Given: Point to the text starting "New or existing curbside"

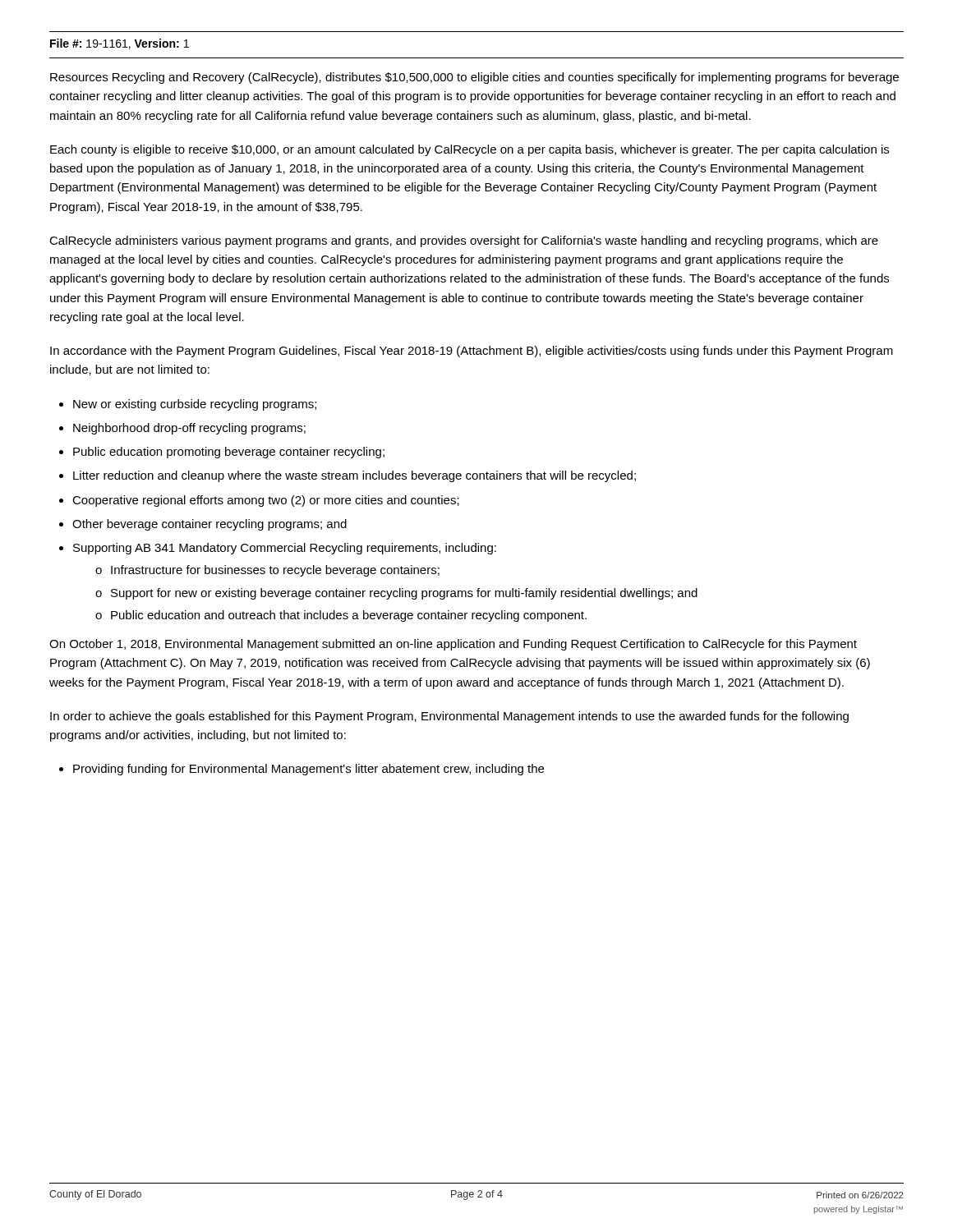Looking at the screenshot, I should tap(195, 403).
